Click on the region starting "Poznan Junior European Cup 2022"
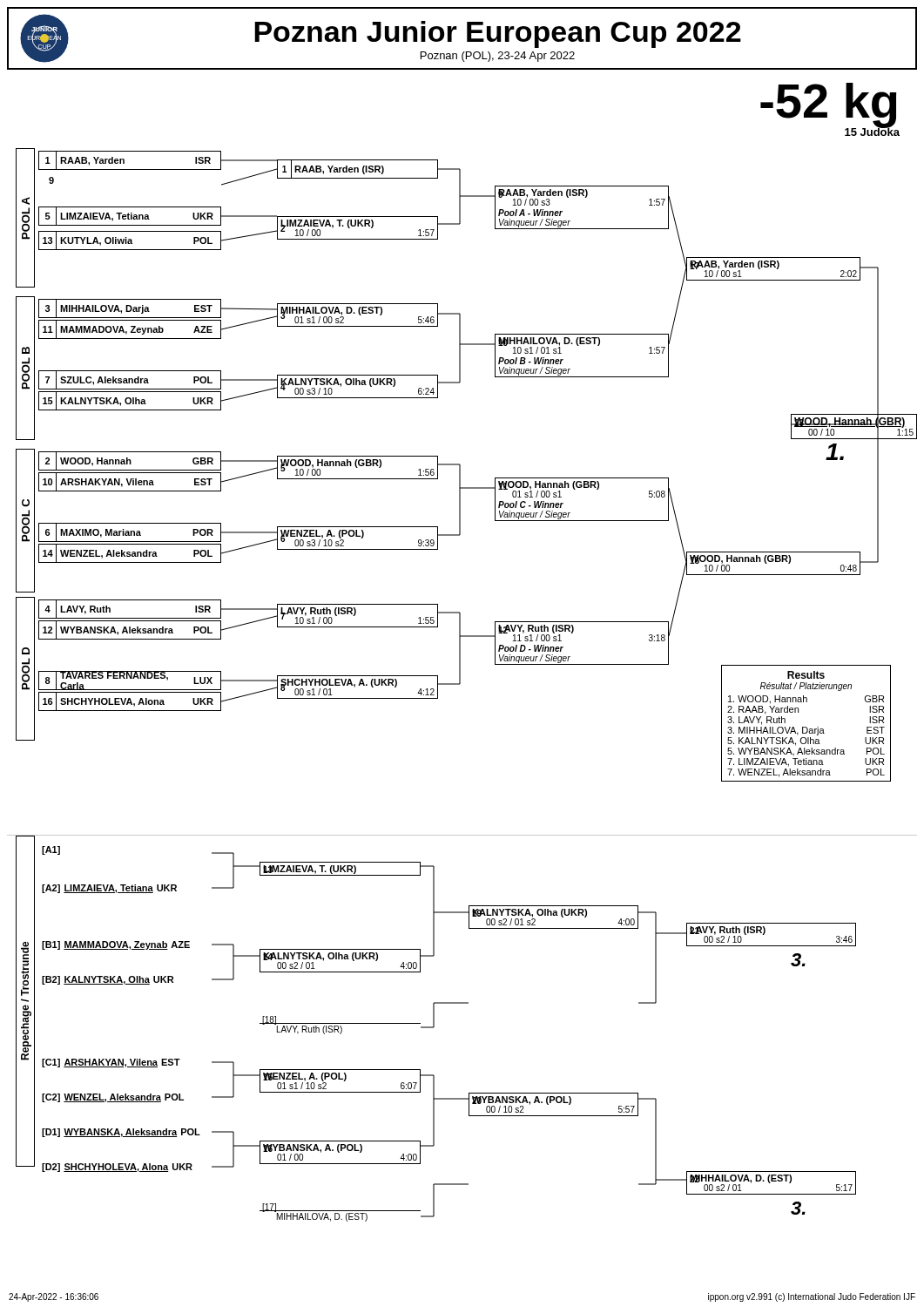Image resolution: width=924 pixels, height=1307 pixels. [497, 31]
